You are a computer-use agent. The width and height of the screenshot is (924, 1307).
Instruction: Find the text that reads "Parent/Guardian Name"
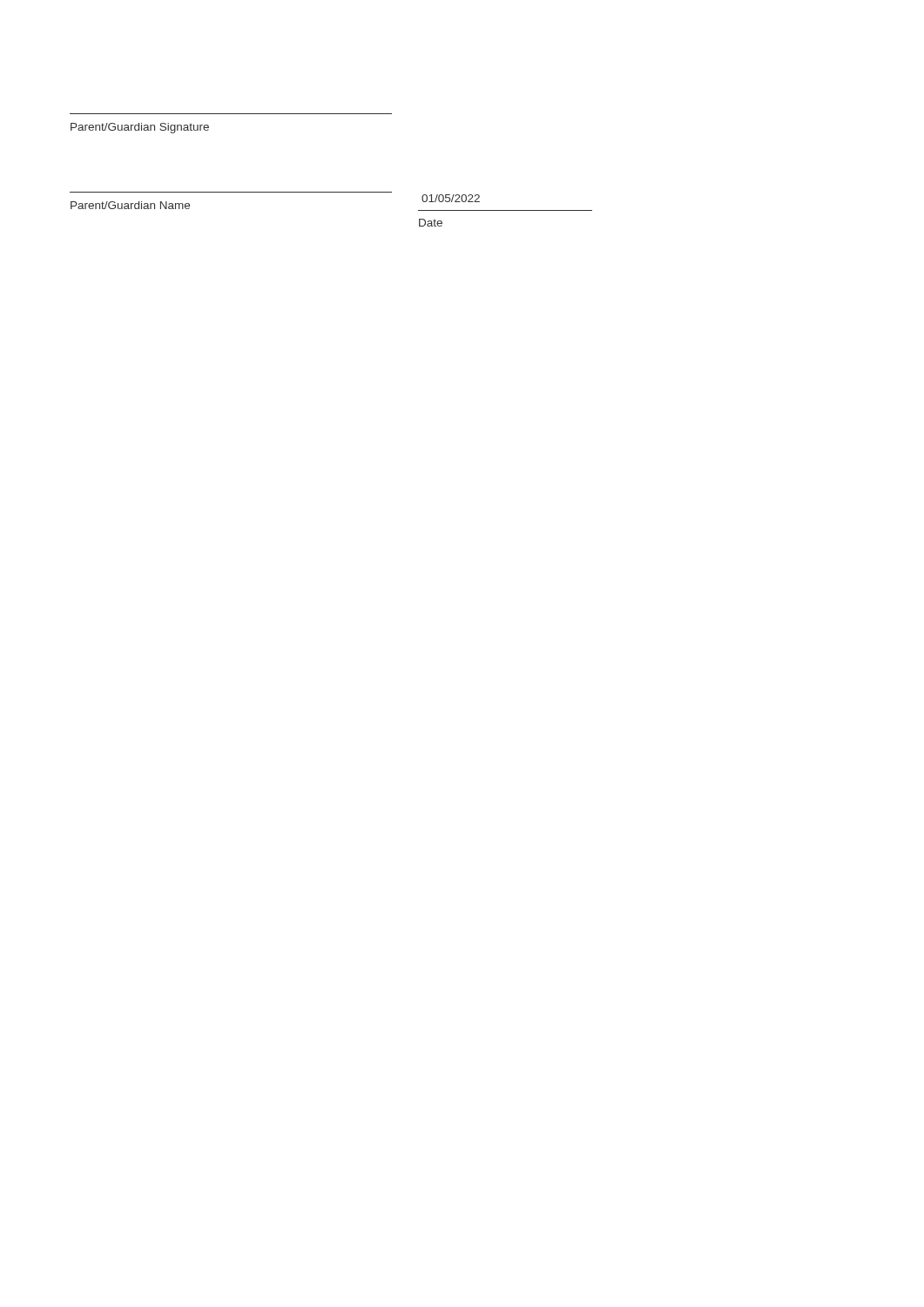231,202
